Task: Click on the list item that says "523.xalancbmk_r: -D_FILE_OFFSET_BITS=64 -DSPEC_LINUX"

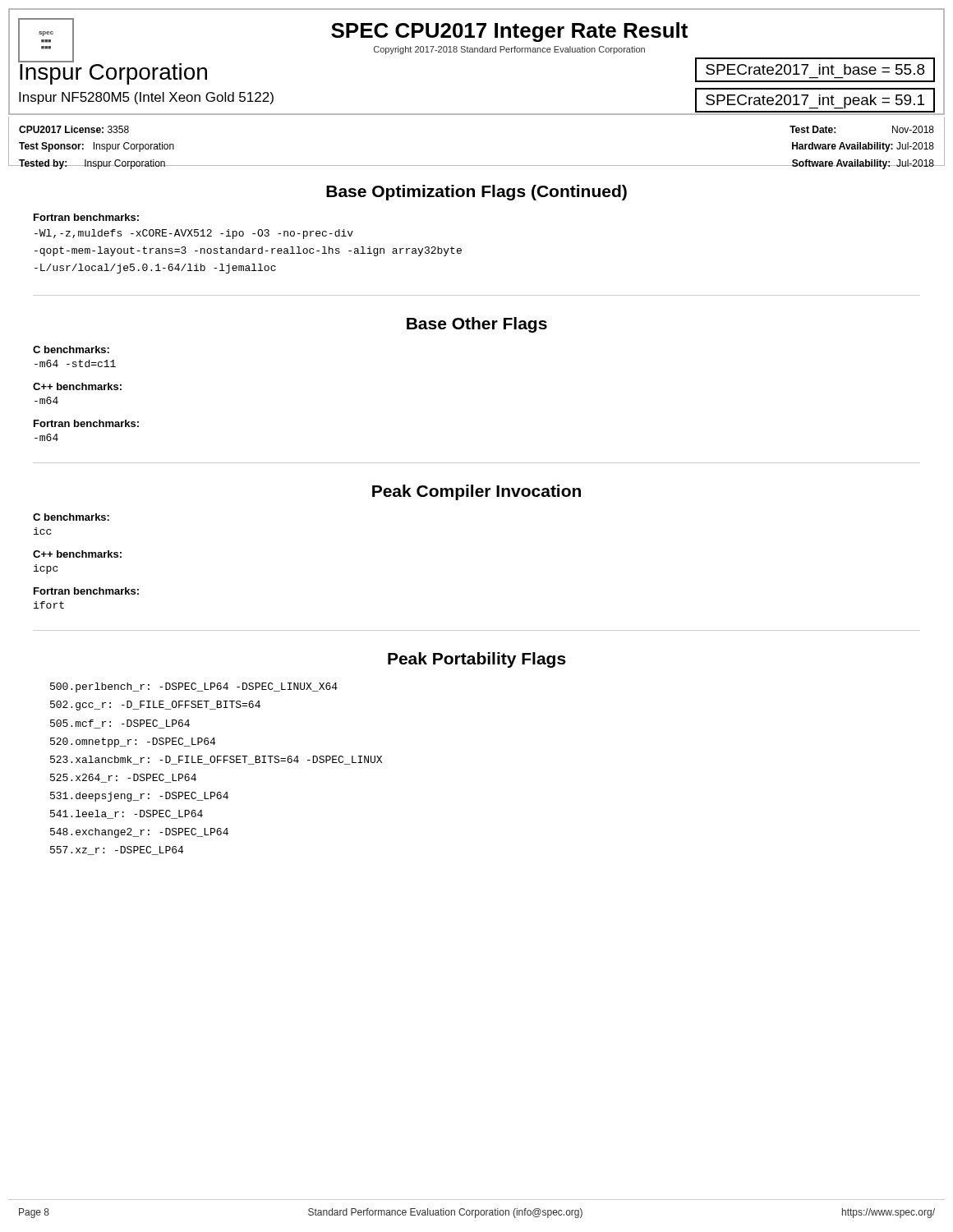Action: pos(216,760)
